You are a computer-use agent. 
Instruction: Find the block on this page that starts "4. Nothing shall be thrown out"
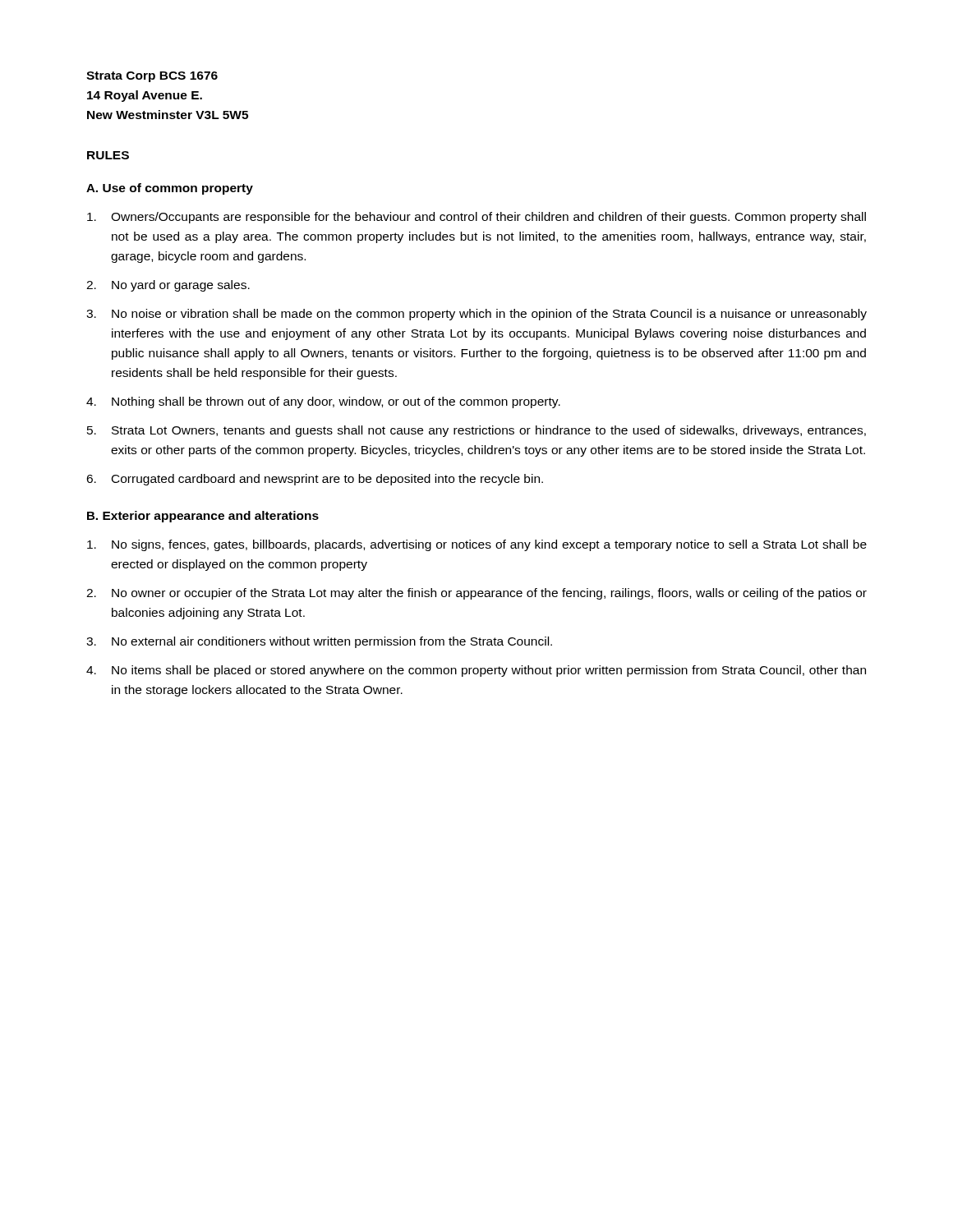[476, 402]
